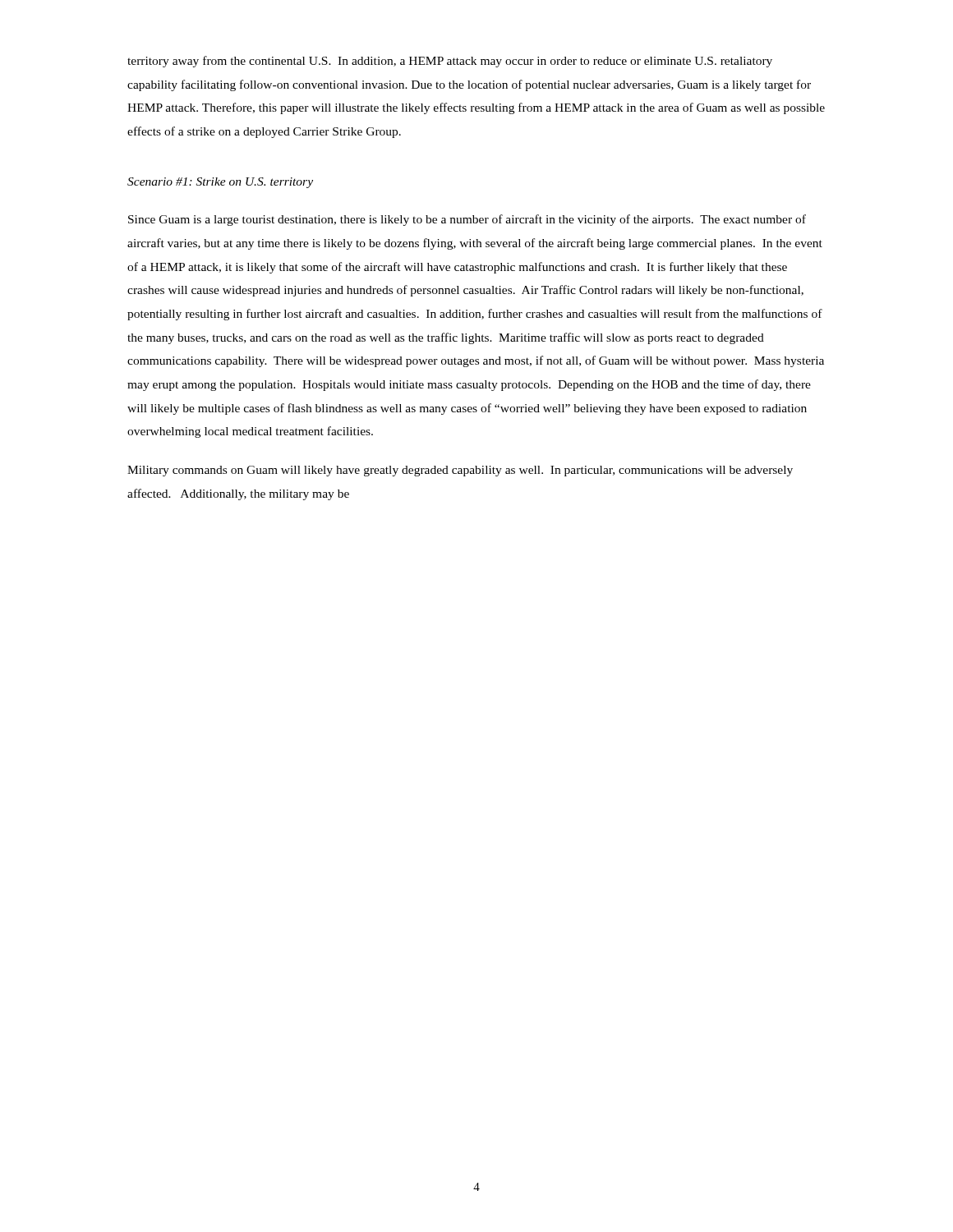Screen dimensions: 1232x953
Task: Locate the block of text that opens with "territory away from the continental U.S. In addition,"
Action: [x=476, y=96]
